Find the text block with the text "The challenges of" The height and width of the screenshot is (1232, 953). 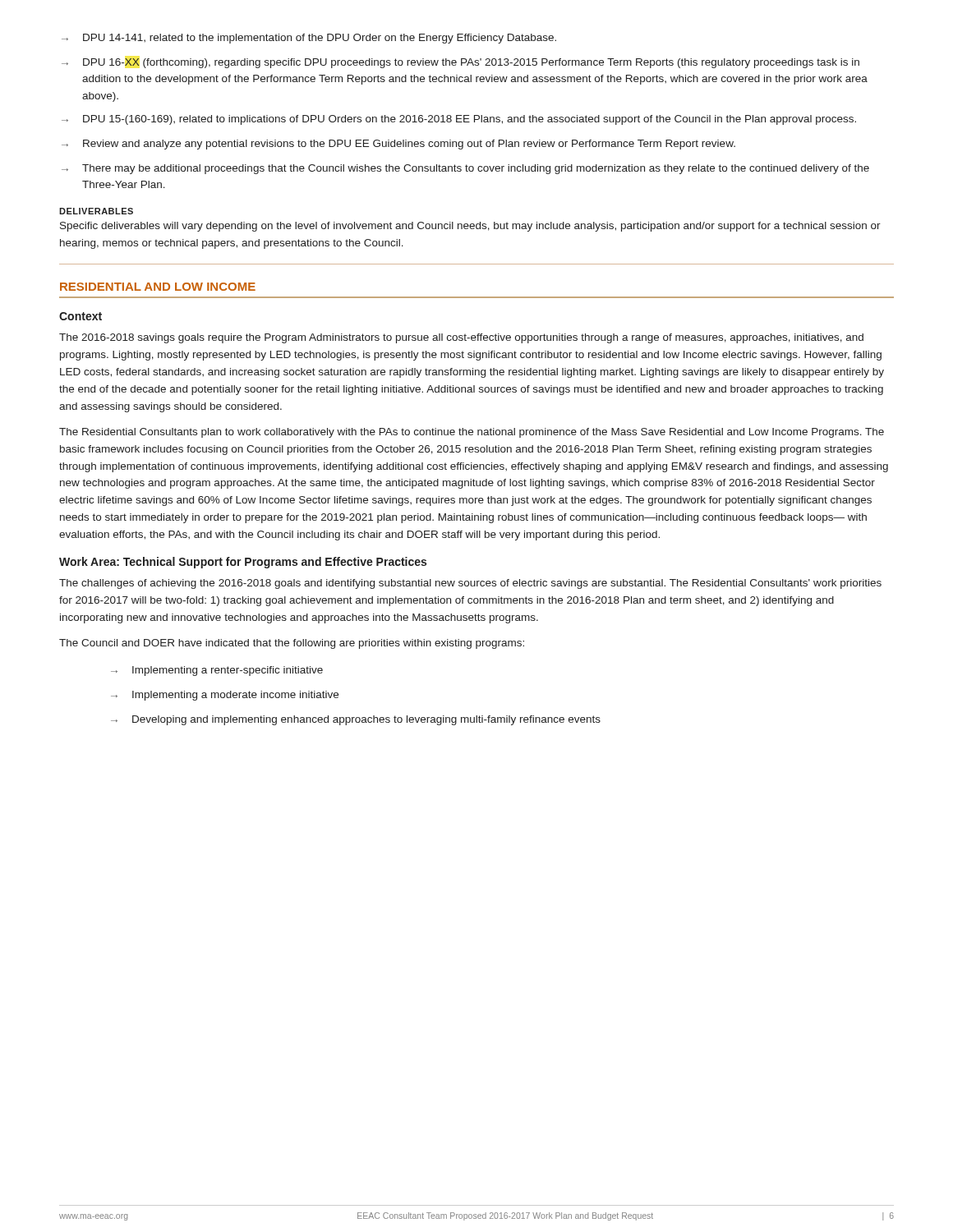tap(470, 600)
